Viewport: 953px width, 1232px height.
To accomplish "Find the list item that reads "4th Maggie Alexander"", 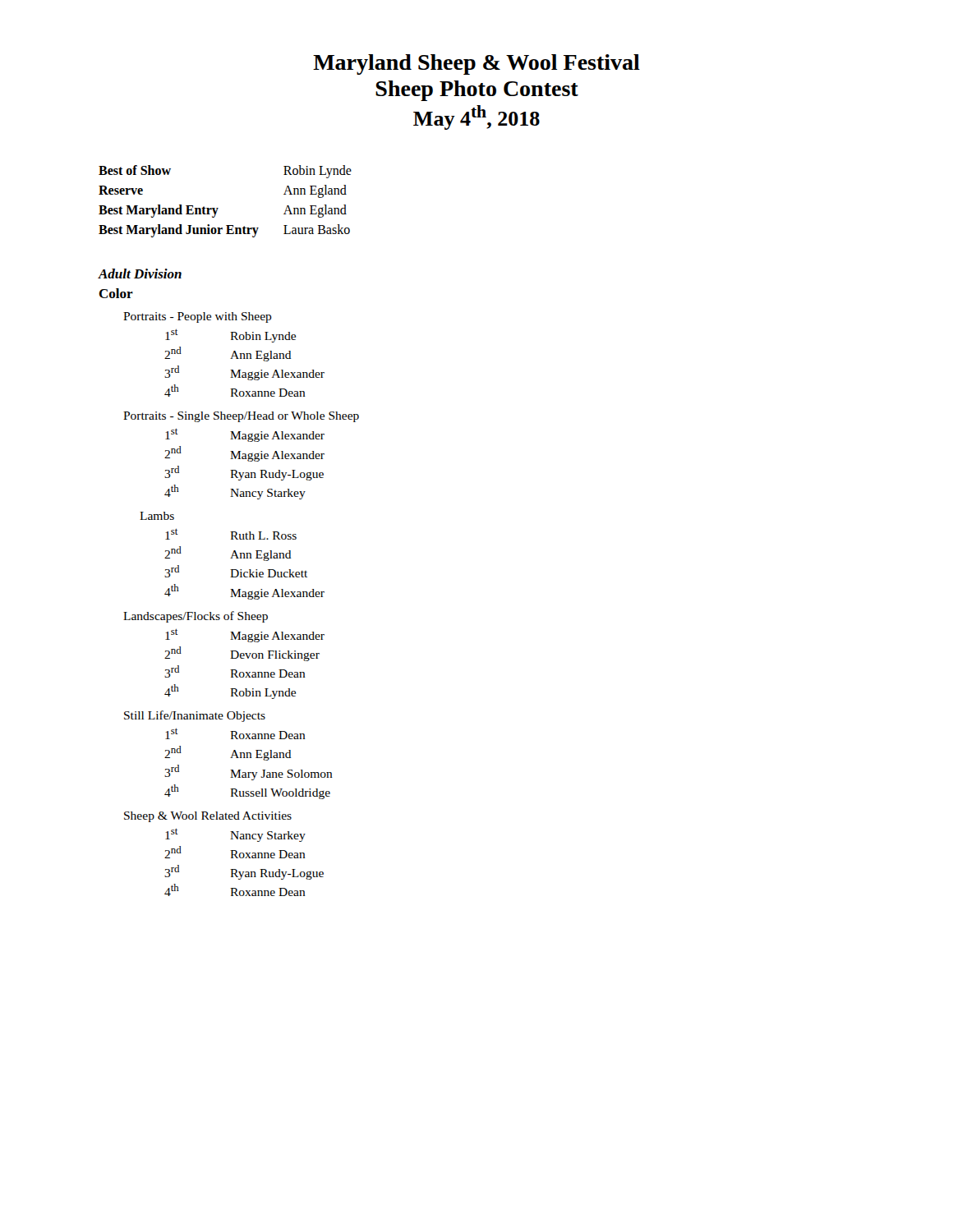I will (x=244, y=592).
